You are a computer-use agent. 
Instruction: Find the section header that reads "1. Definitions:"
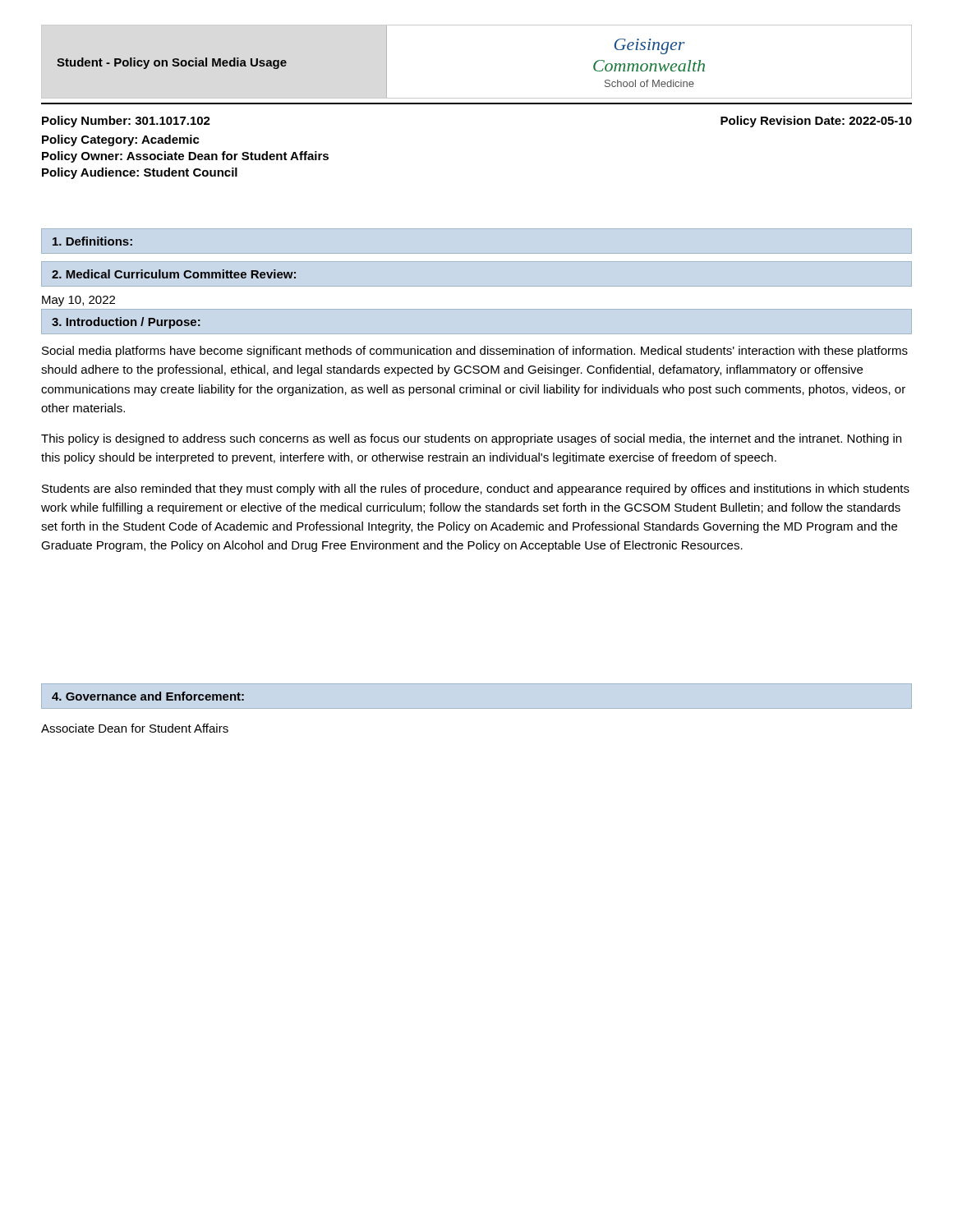pyautogui.click(x=92, y=241)
